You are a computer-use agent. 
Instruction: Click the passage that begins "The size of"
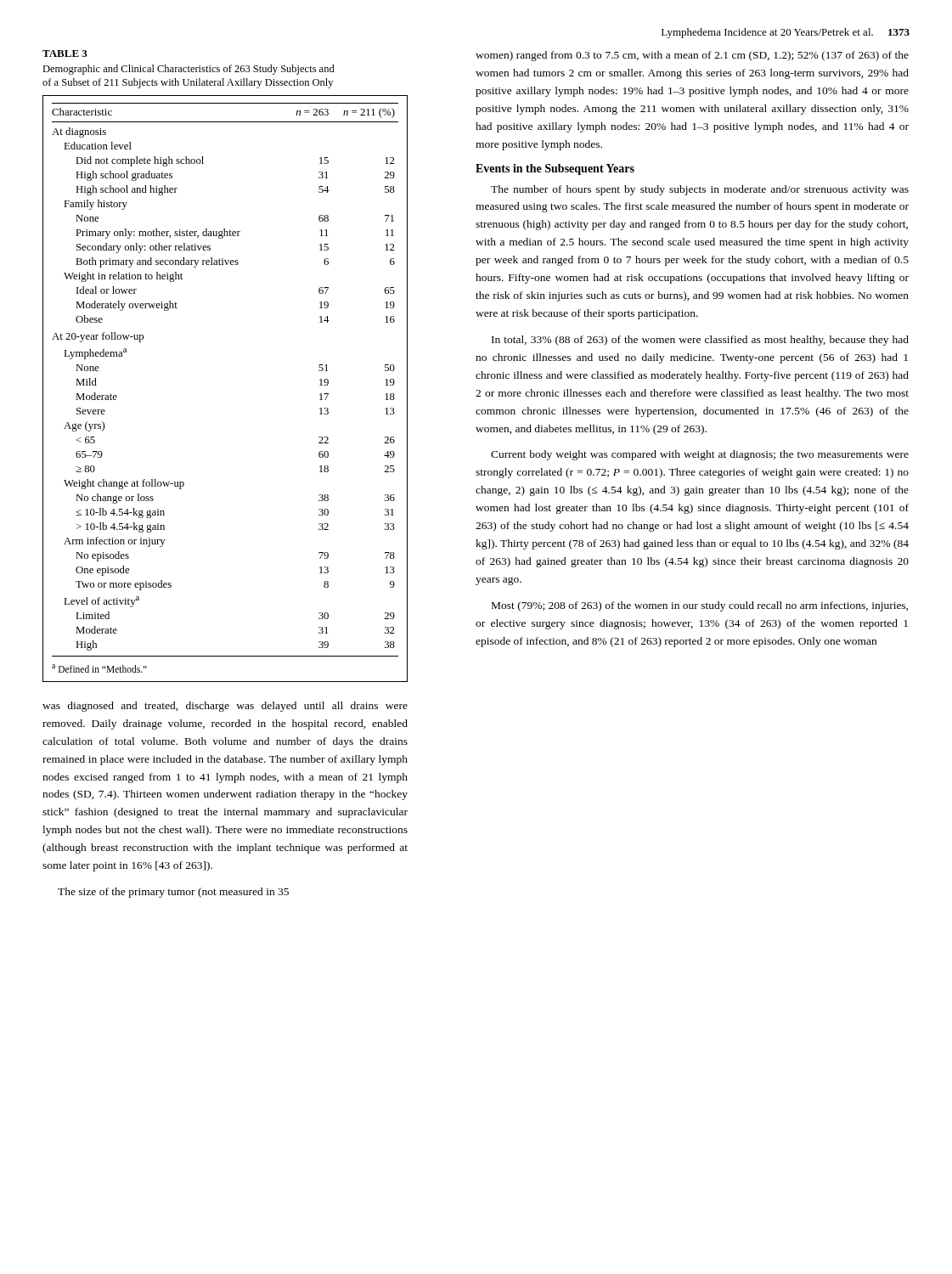(x=174, y=891)
